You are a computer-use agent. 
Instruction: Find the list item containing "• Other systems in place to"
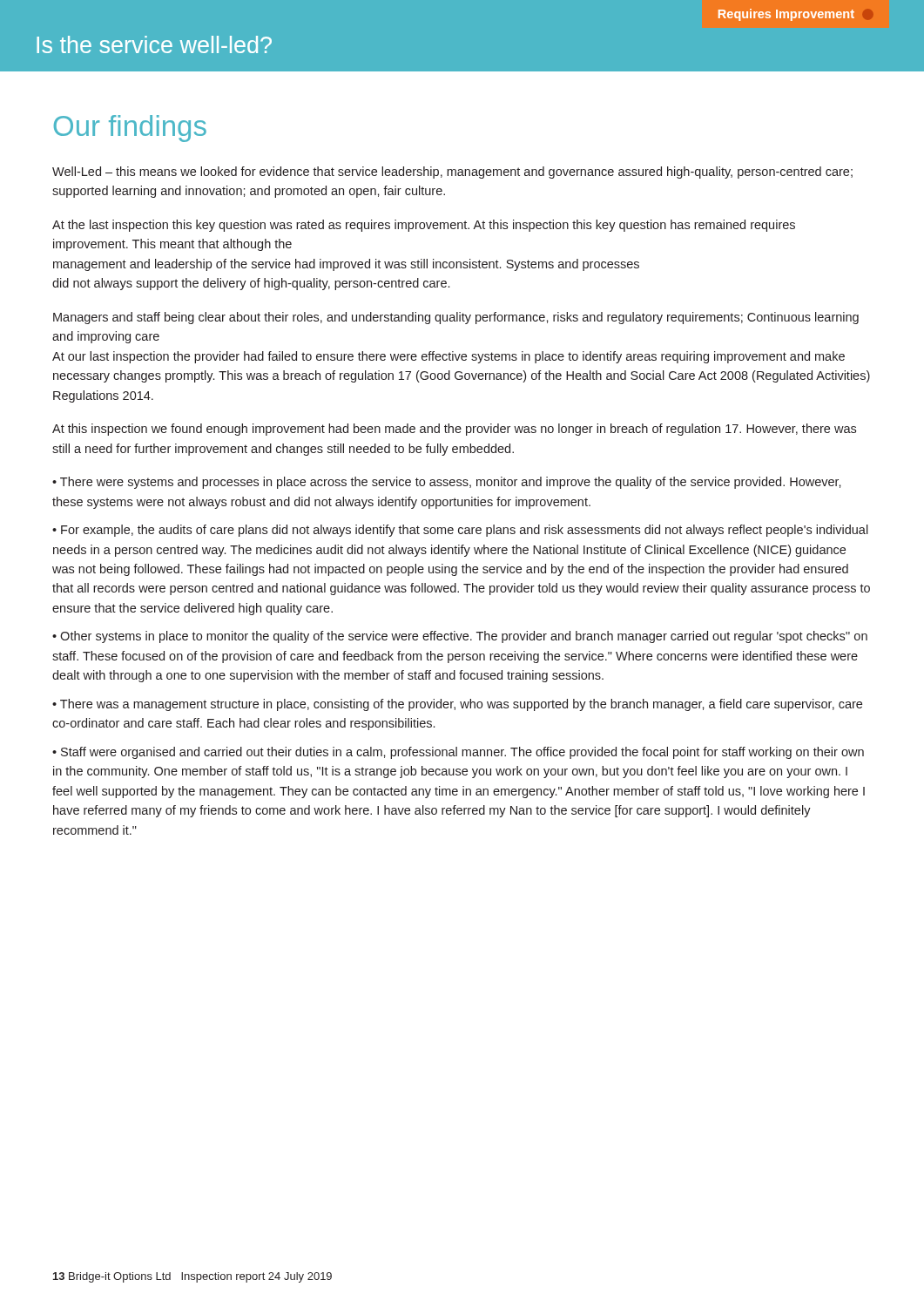pyautogui.click(x=460, y=656)
